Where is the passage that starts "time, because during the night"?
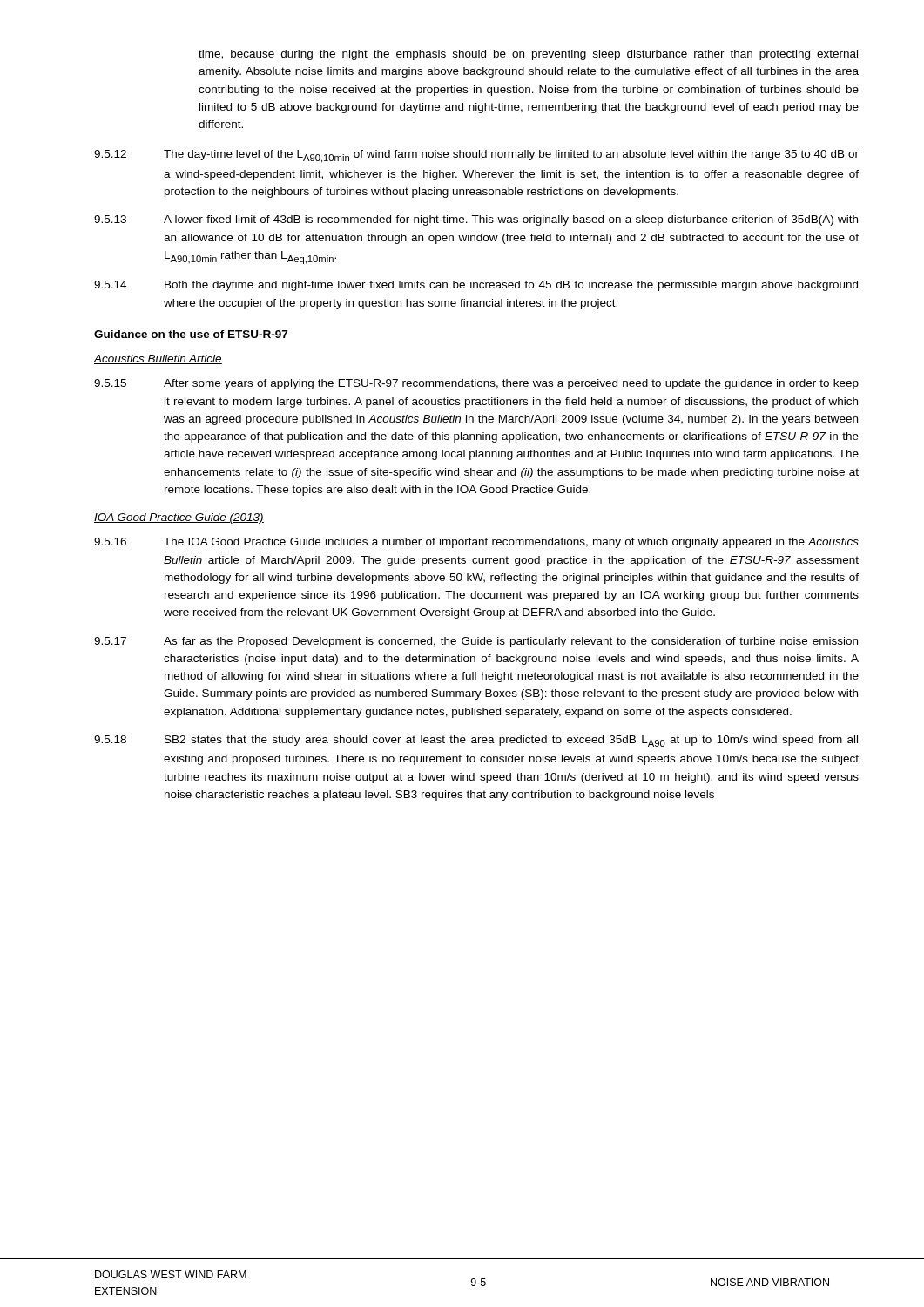Image resolution: width=924 pixels, height=1307 pixels. [x=529, y=89]
